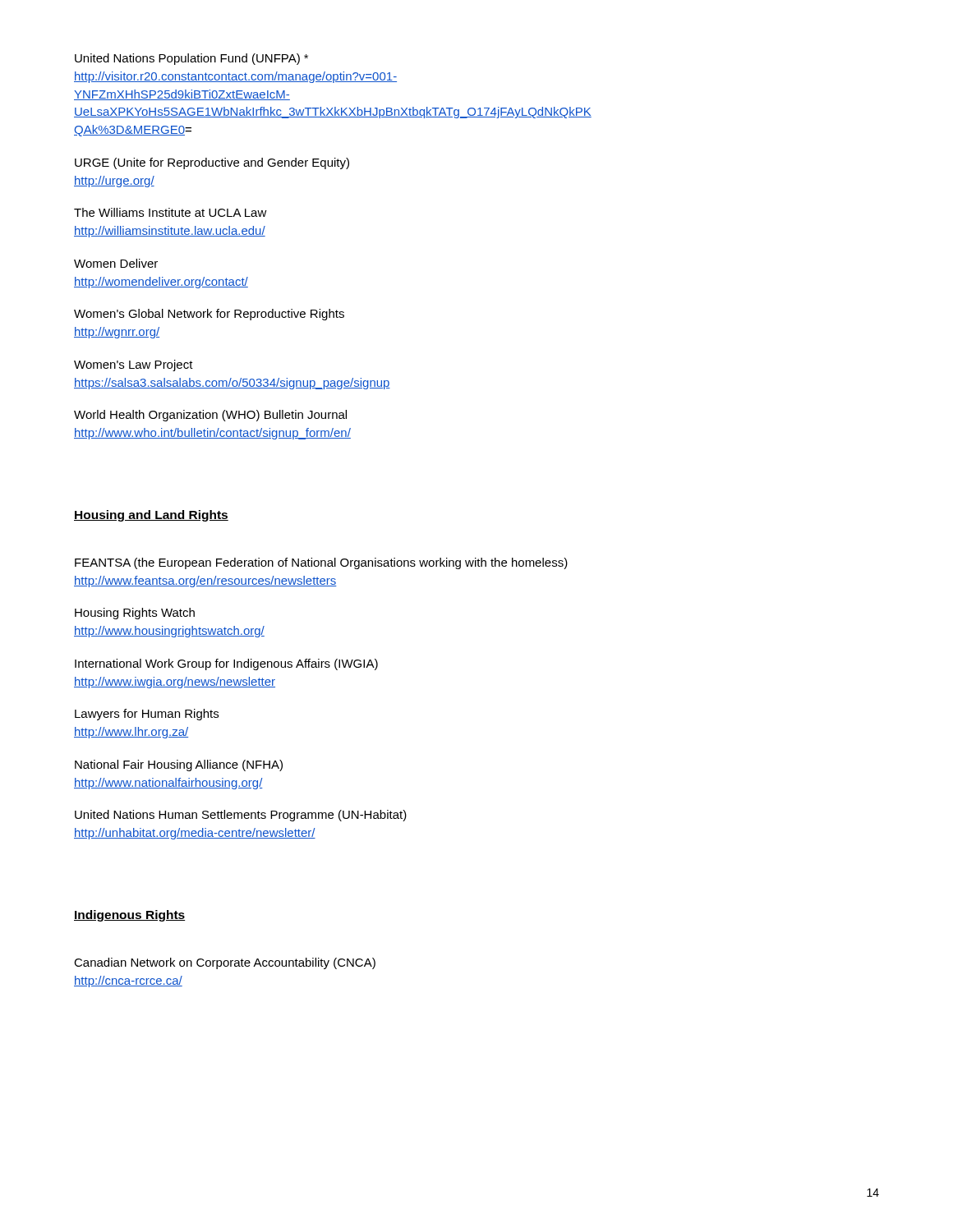The height and width of the screenshot is (1232, 953).
Task: Click on the block starting "Women's Law Project https://salsa3.salsalabs.com/o/50334/signup_page/signup"
Action: [134, 365]
